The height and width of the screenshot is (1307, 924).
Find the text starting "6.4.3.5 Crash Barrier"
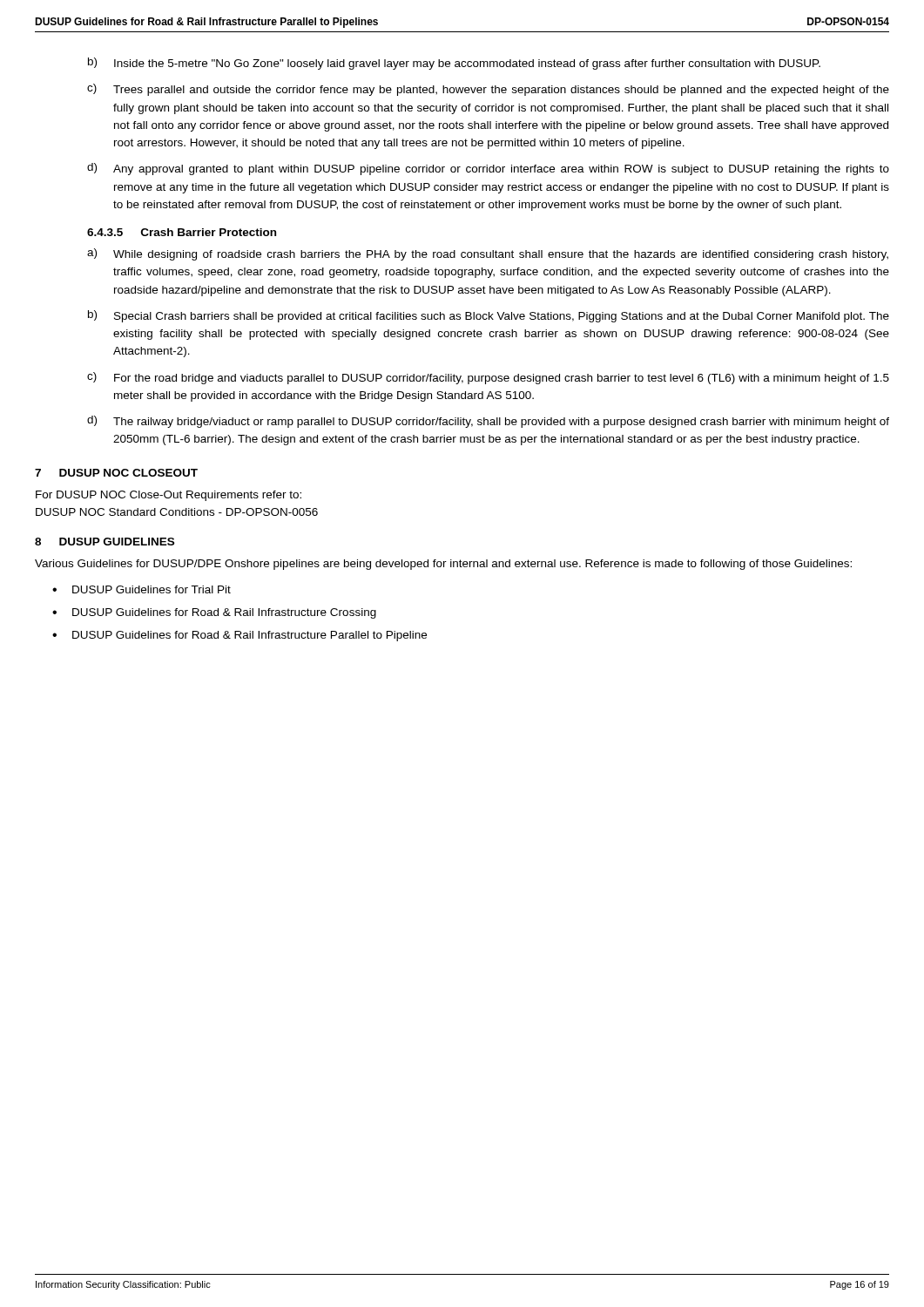[182, 232]
